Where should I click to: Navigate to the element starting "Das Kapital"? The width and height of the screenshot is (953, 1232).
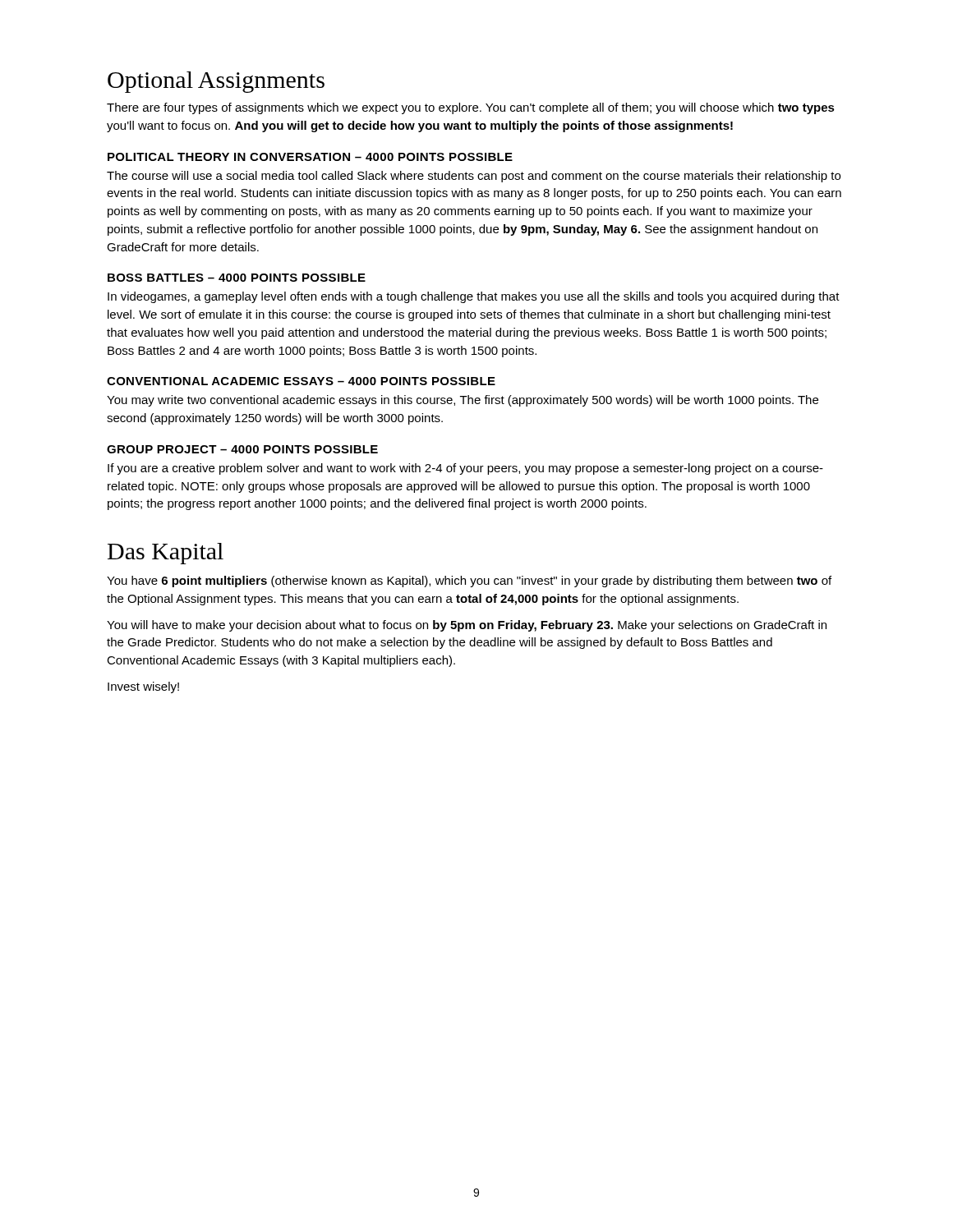[x=166, y=554]
